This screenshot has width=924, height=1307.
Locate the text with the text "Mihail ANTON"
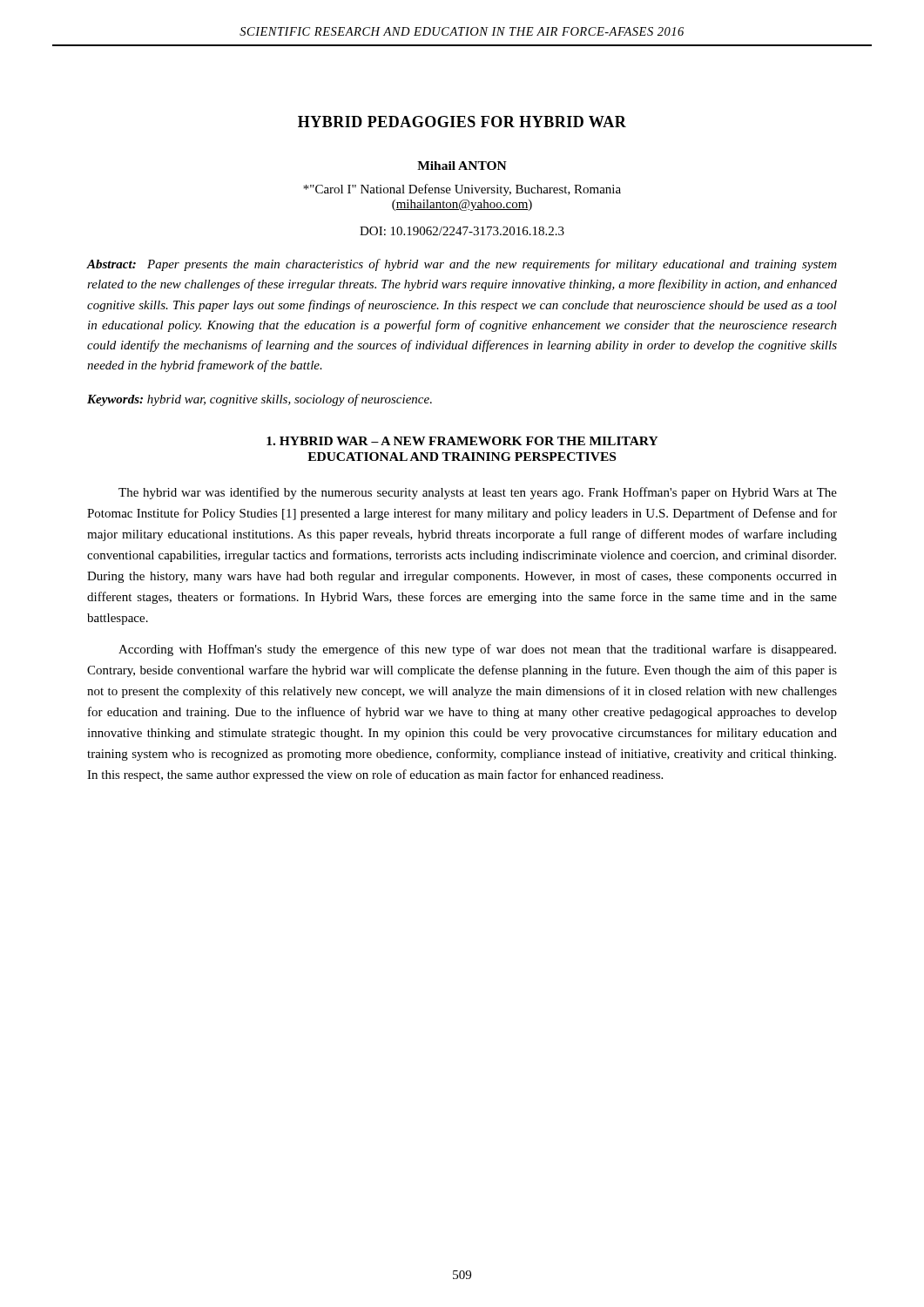coord(462,165)
